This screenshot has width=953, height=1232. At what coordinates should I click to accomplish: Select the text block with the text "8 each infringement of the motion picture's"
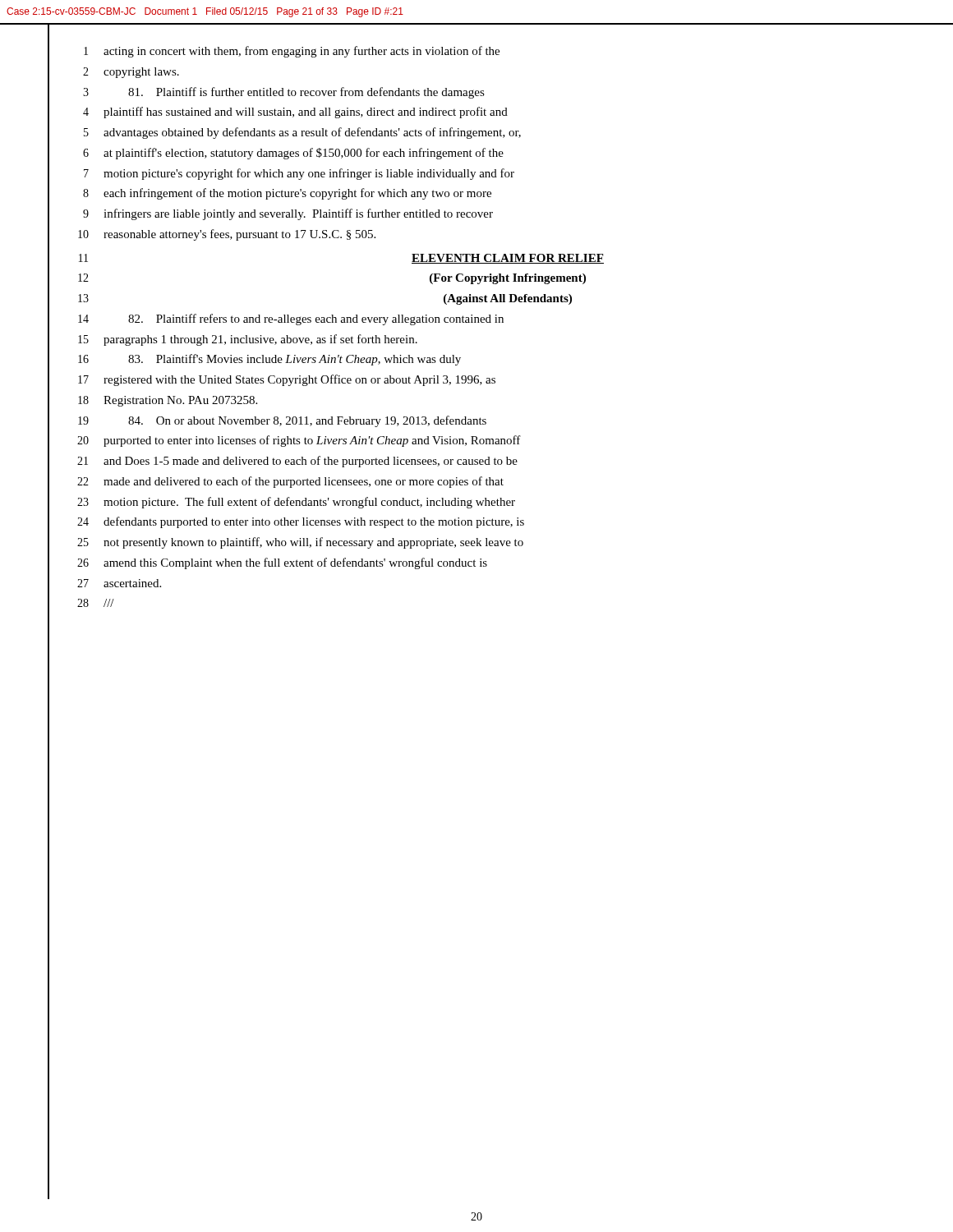click(x=489, y=193)
